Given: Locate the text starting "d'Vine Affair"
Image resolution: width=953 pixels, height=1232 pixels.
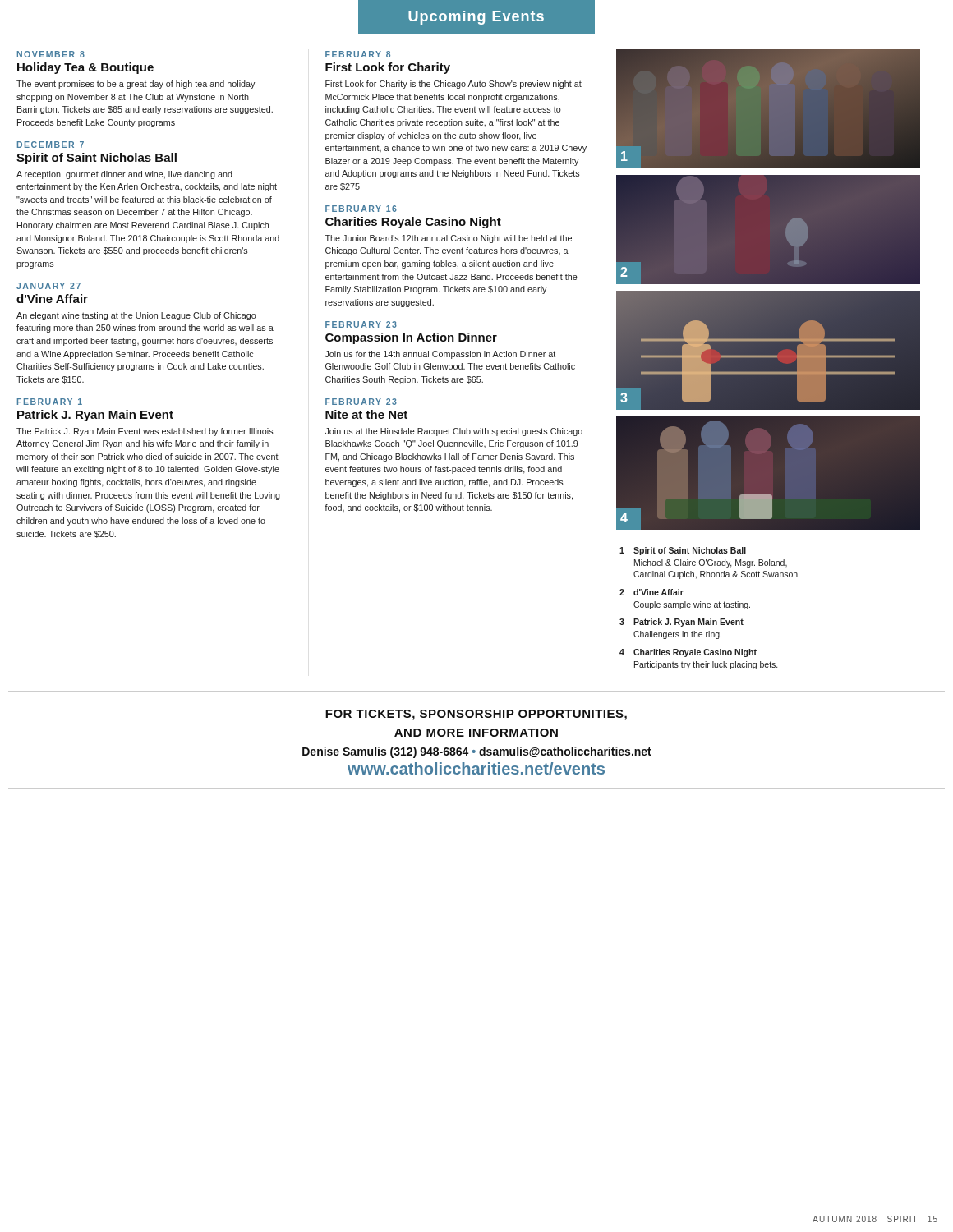Looking at the screenshot, I should point(52,298).
